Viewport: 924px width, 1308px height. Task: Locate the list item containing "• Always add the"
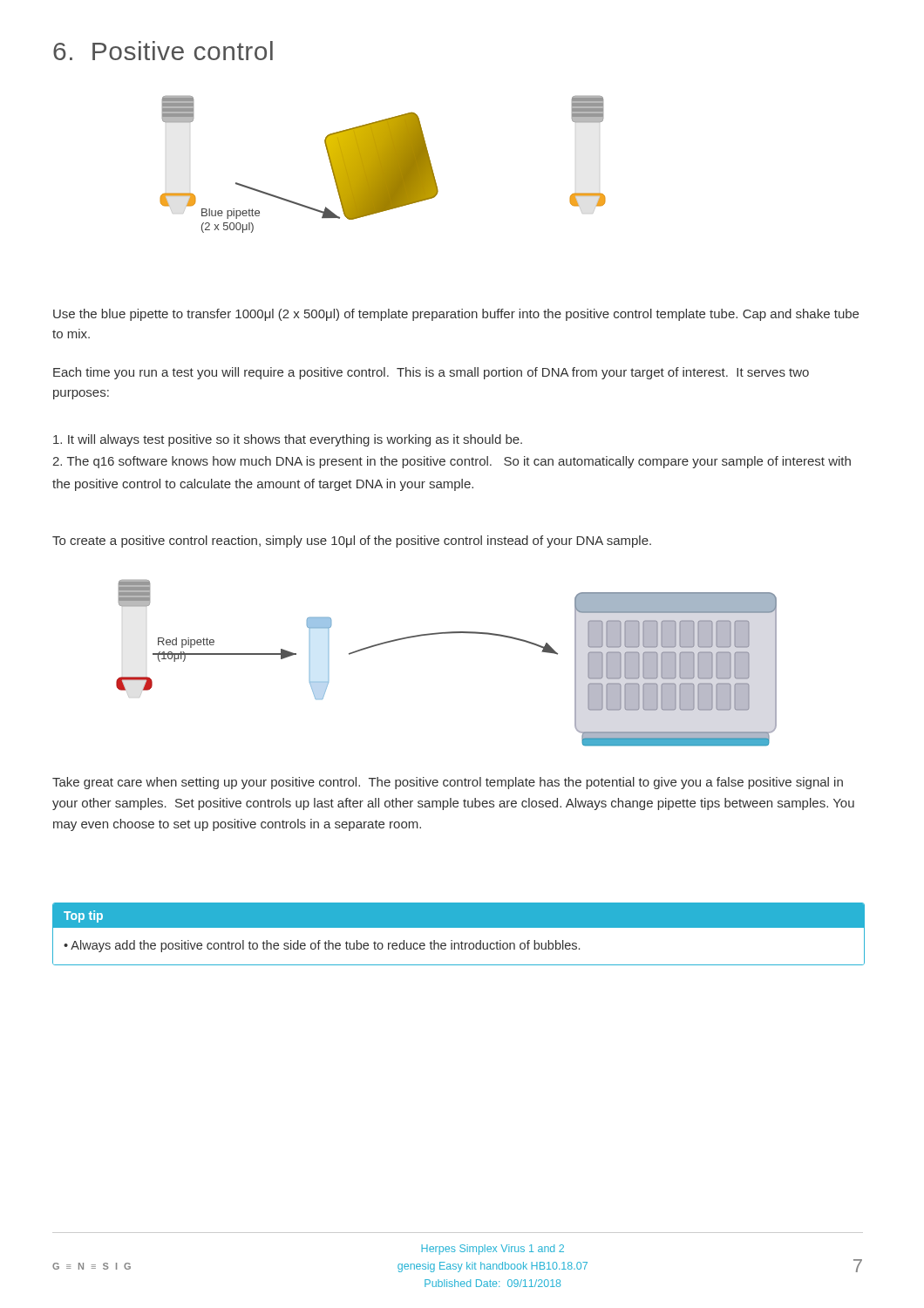(x=322, y=945)
